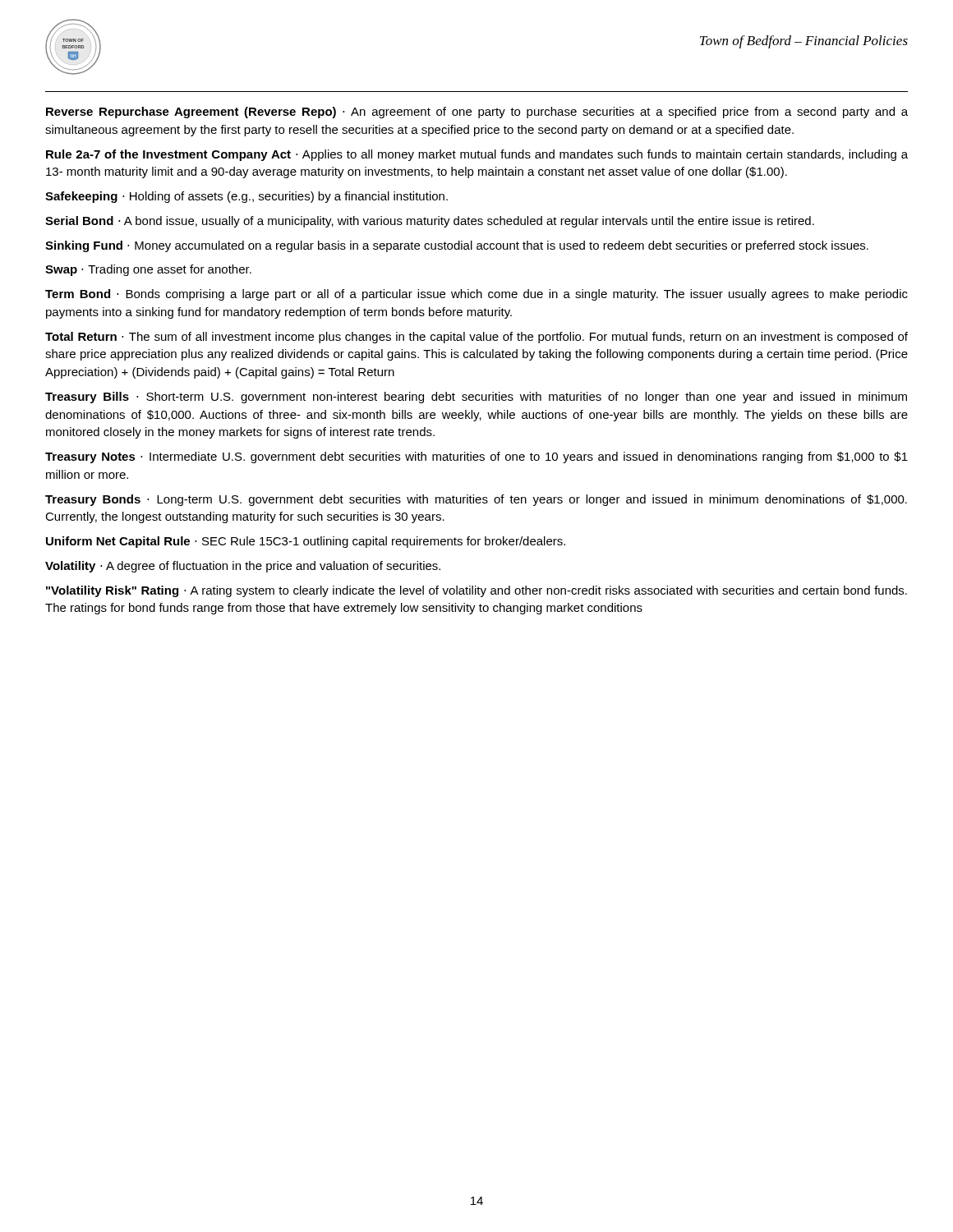Find the text block that says "Rule 2a‑7 of the Investment Company Act"
This screenshot has width=953, height=1232.
(x=476, y=163)
